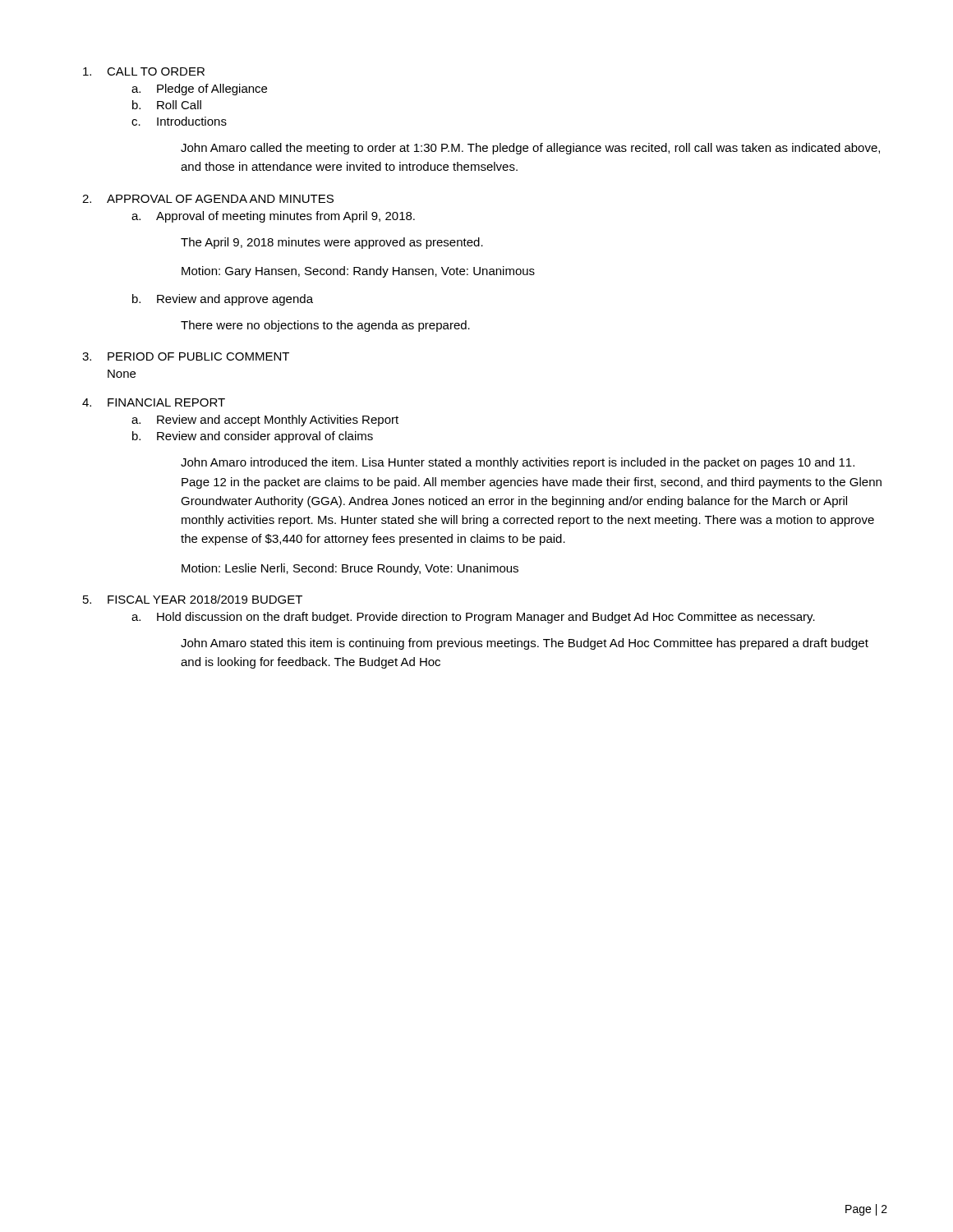Image resolution: width=953 pixels, height=1232 pixels.
Task: Find the text block starting "John Amaro stated this item is continuing from"
Action: [x=525, y=652]
